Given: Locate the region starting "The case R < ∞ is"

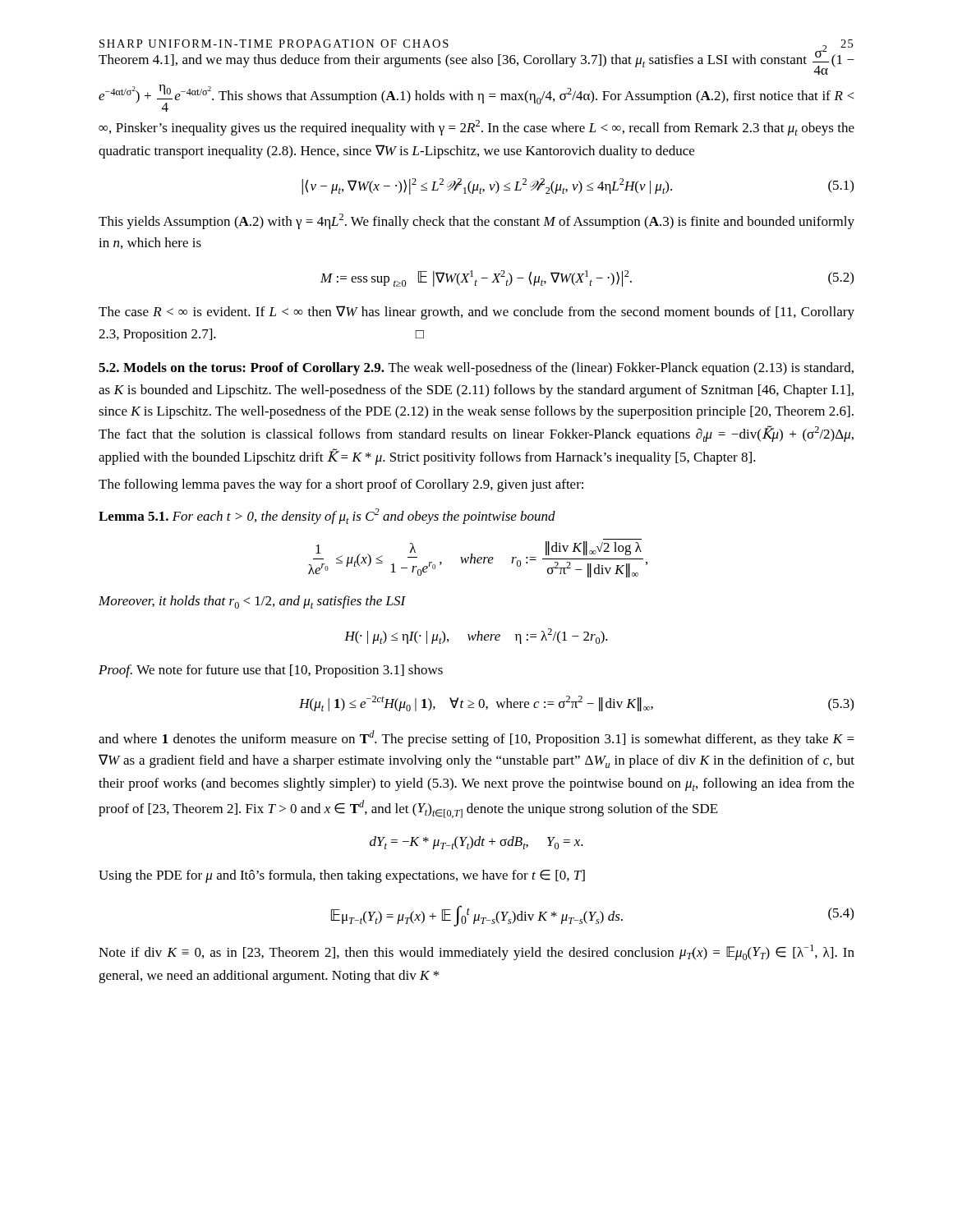Looking at the screenshot, I should click(x=476, y=323).
